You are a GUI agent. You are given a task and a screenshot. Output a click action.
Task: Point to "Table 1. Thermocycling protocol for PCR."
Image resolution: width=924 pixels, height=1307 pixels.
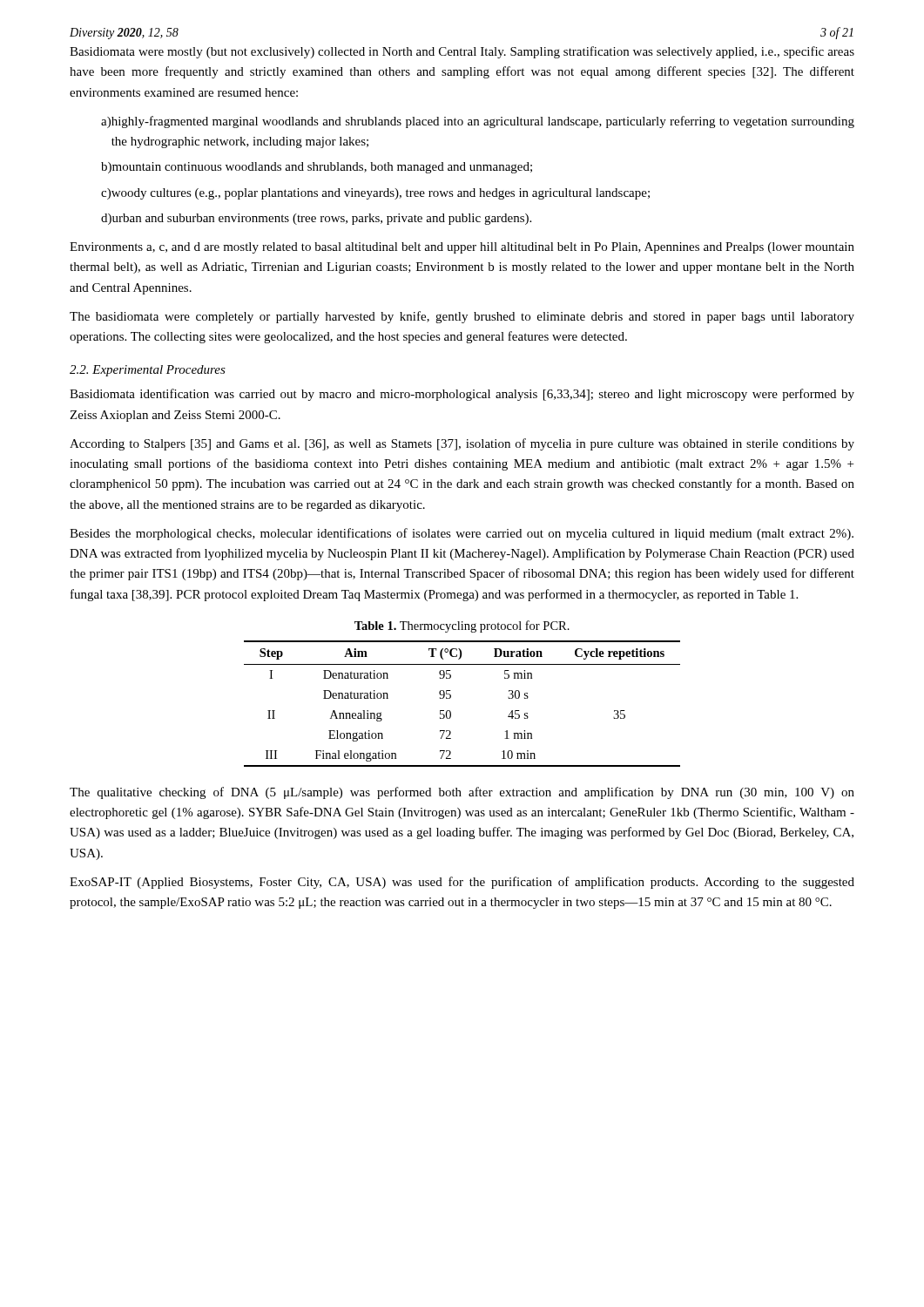pyautogui.click(x=462, y=625)
